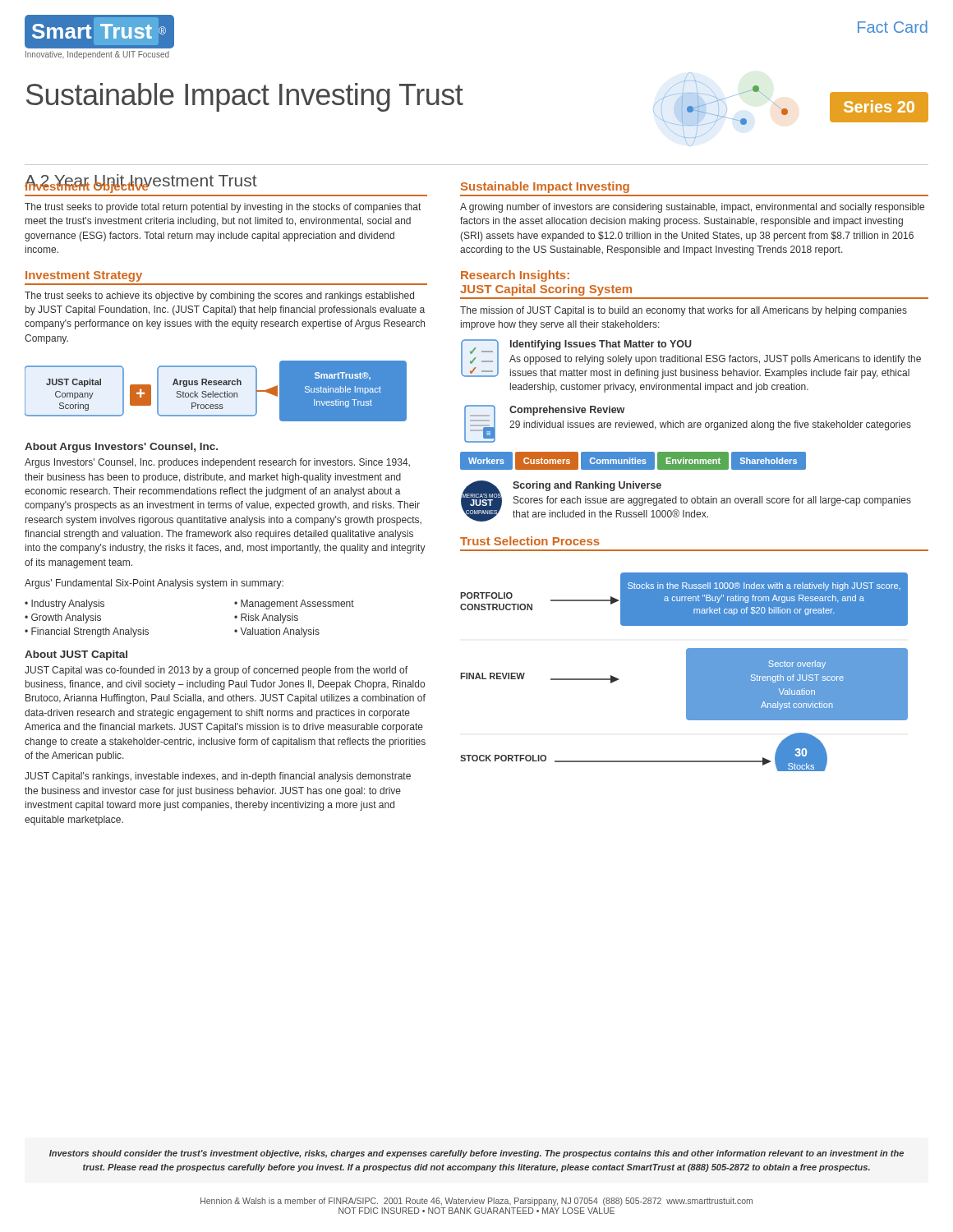Point to the element starting "• Growth Analysis"
This screenshot has height=1232, width=953.
(x=63, y=617)
